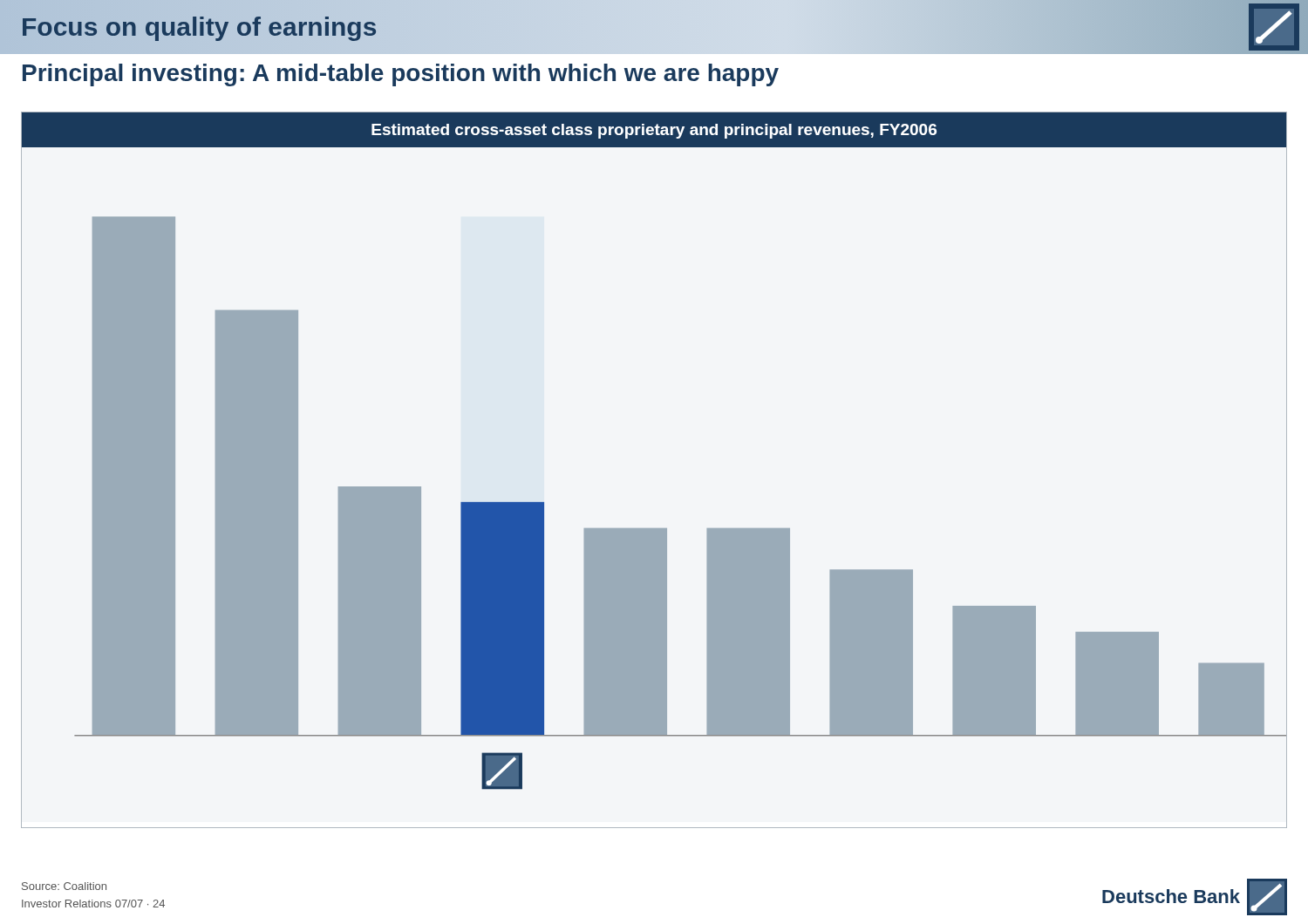Find the block on this page that starts "Source: Coalition Investor Relations 07/07 ·"

[93, 895]
